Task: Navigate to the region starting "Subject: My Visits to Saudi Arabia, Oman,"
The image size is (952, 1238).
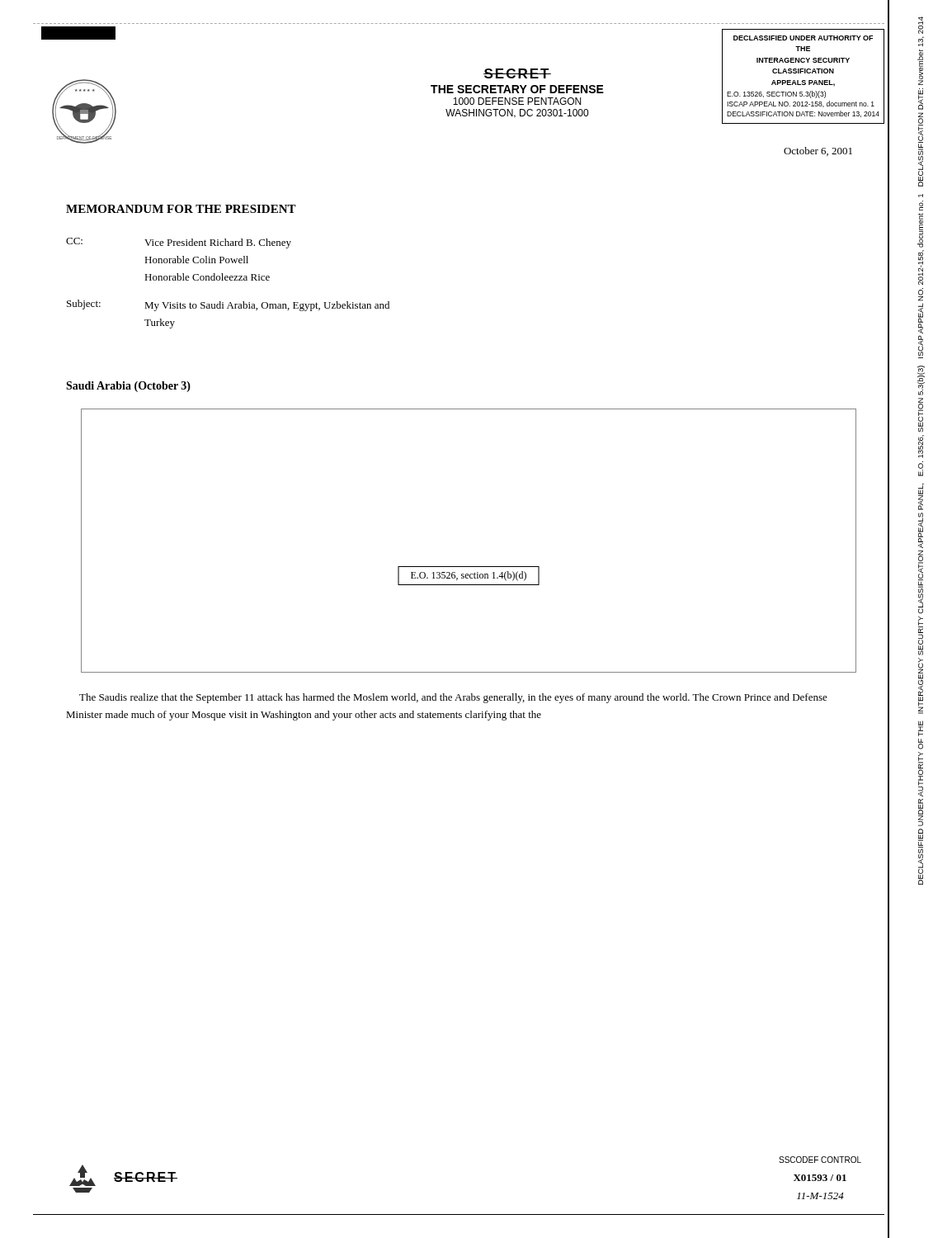Action: tap(228, 315)
